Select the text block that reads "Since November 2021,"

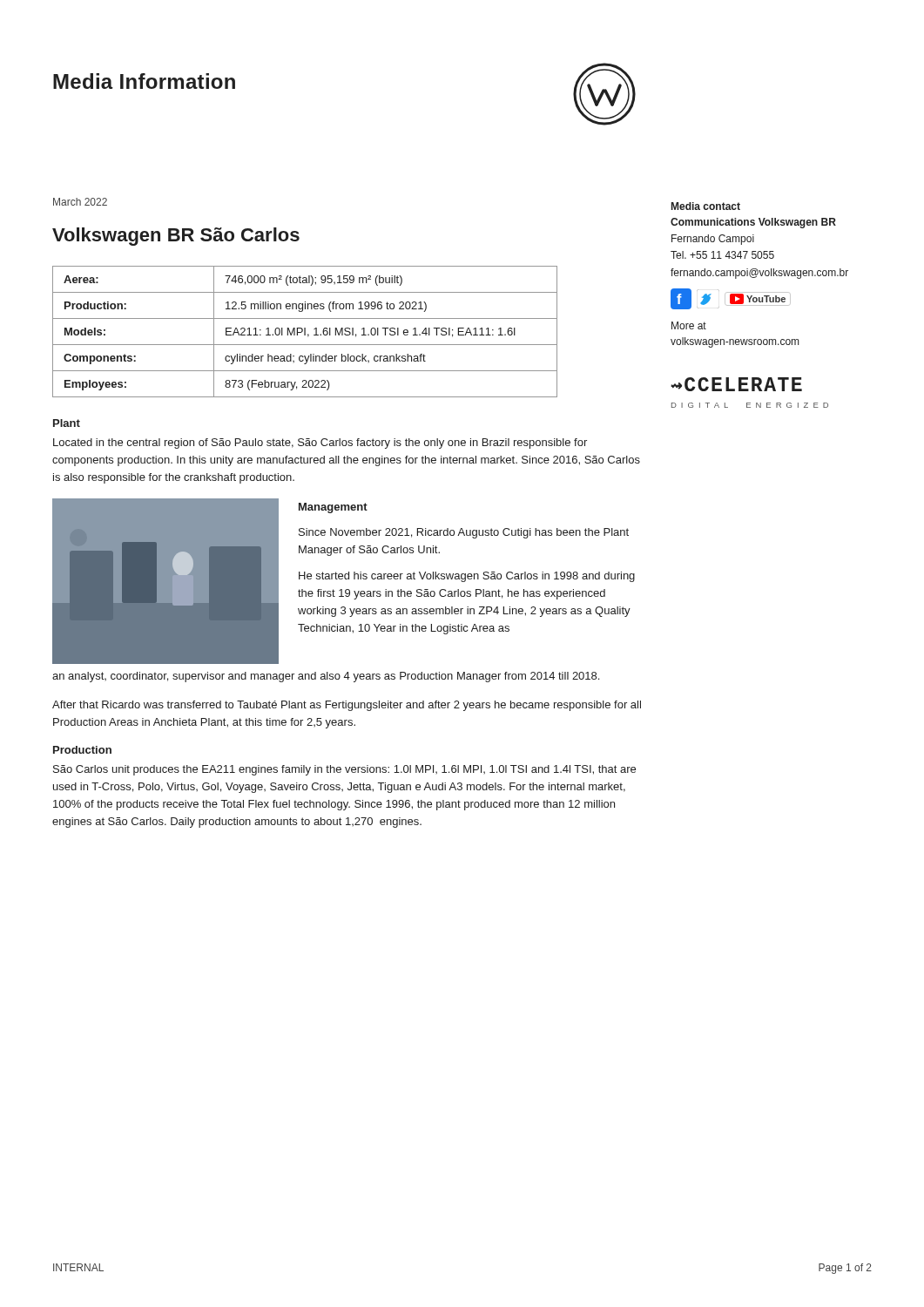pos(463,540)
